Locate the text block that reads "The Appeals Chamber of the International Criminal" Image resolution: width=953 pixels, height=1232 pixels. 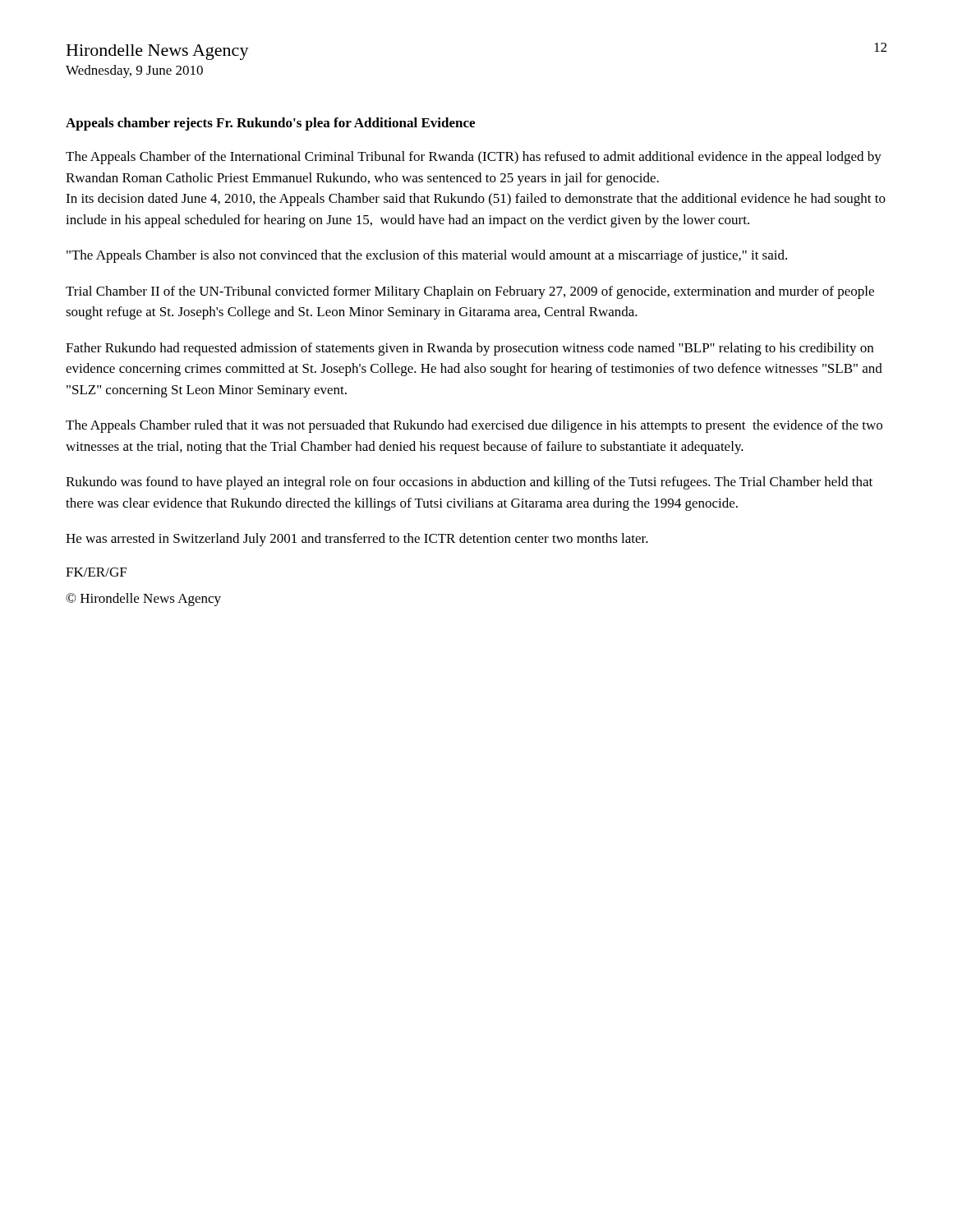point(476,188)
